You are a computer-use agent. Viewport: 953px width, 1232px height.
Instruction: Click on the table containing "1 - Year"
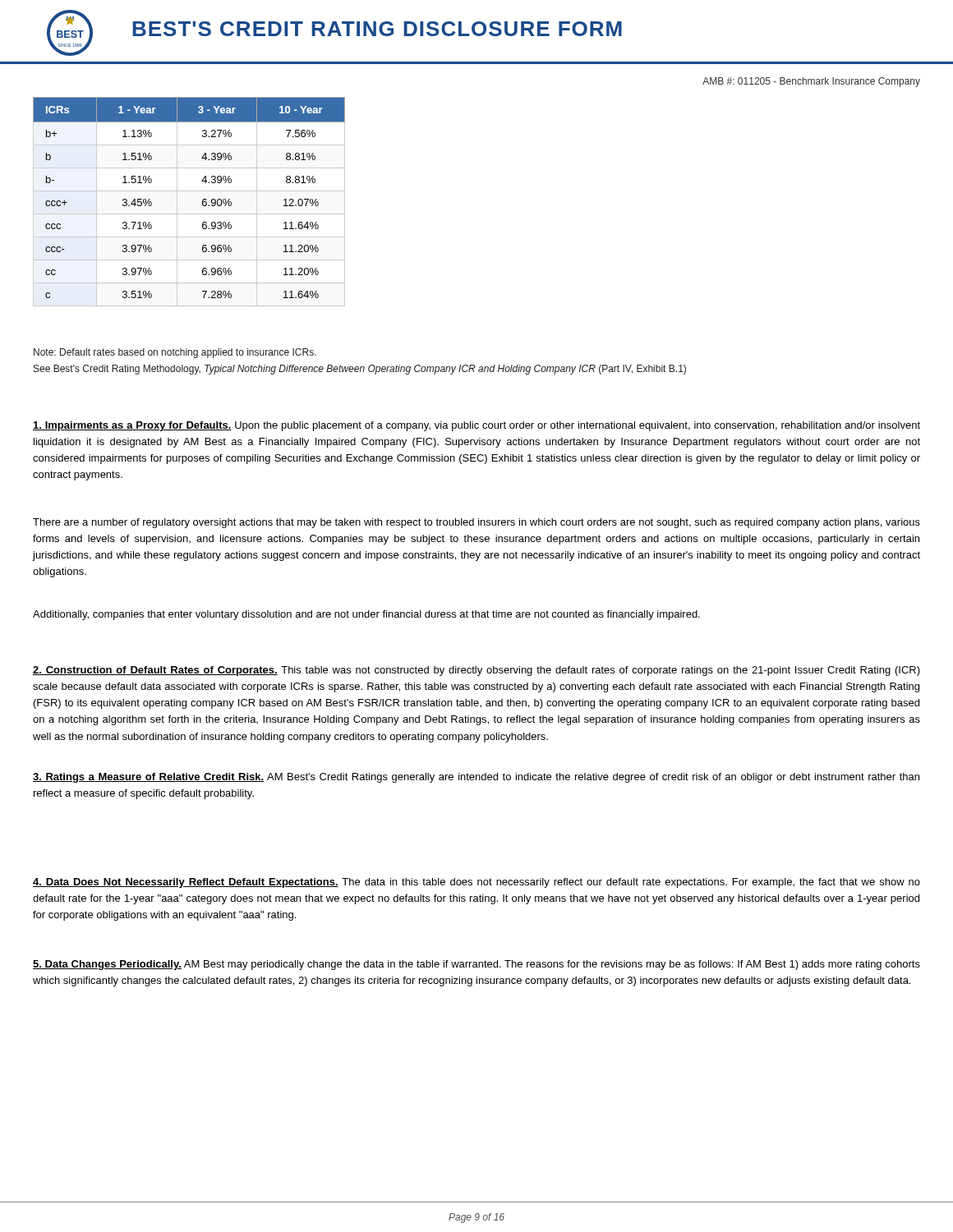(x=189, y=202)
